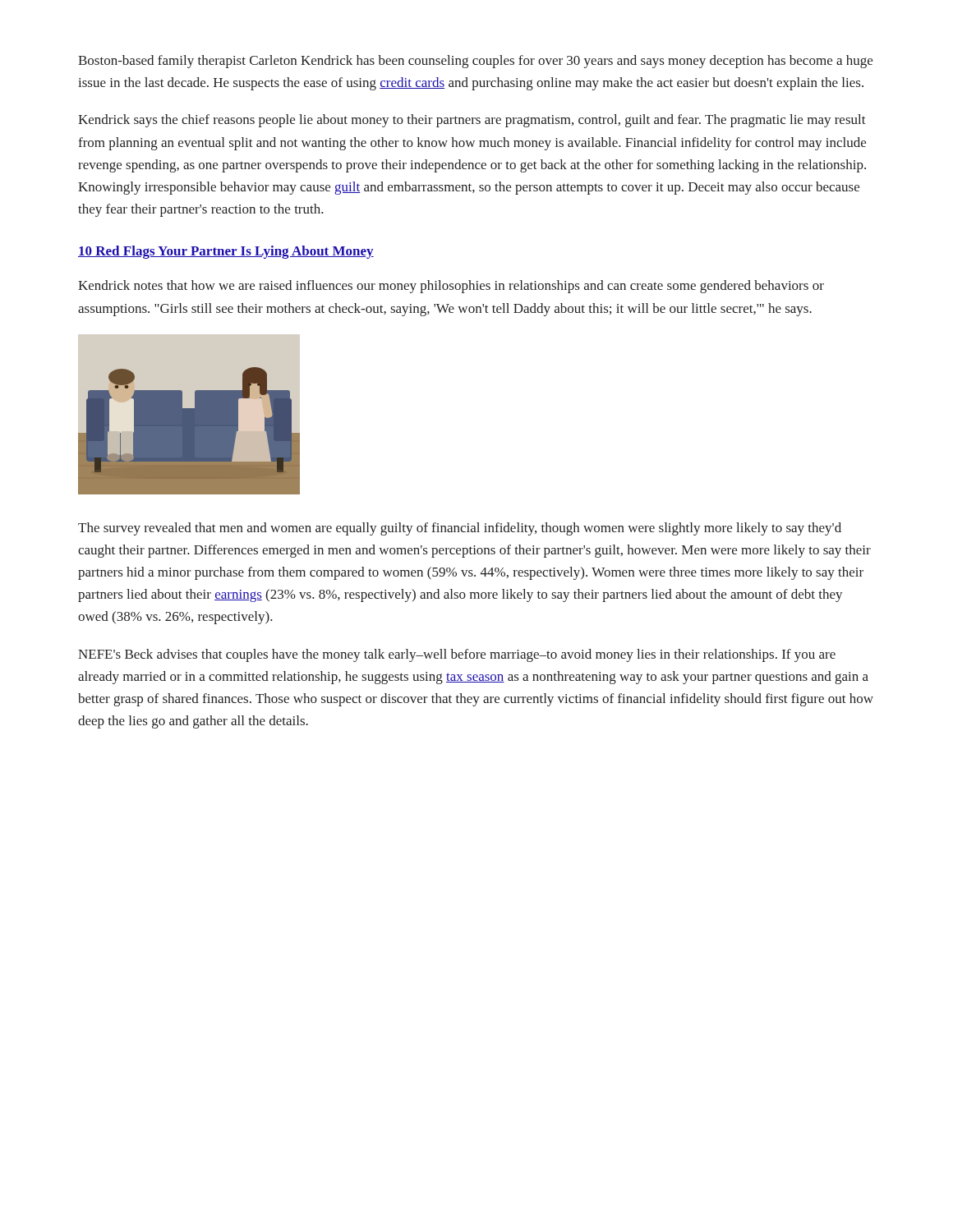Navigate to the text block starting "10 Red Flags Your Partner Is Lying"

(226, 251)
